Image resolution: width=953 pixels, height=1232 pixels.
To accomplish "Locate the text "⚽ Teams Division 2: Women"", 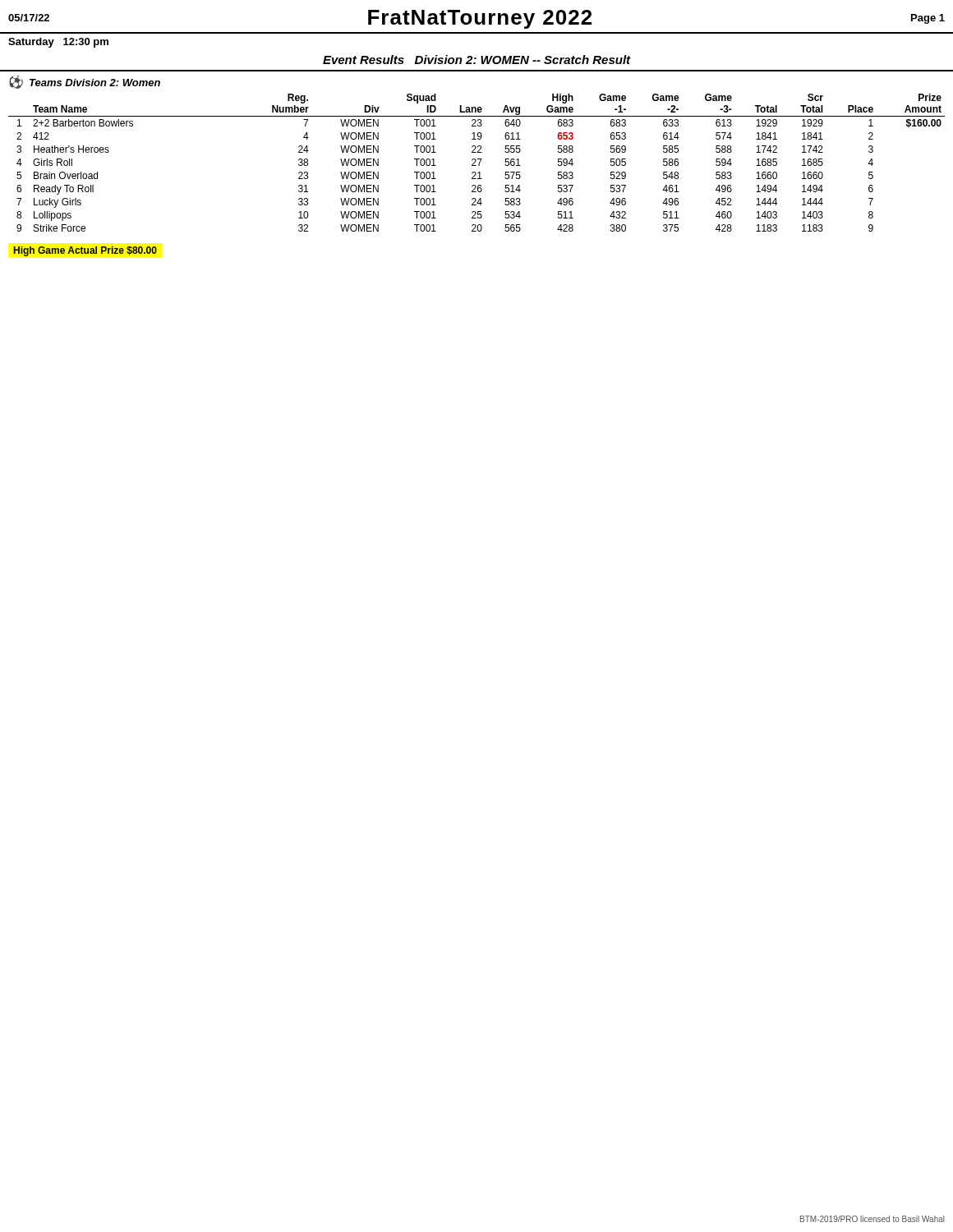I will [x=84, y=82].
